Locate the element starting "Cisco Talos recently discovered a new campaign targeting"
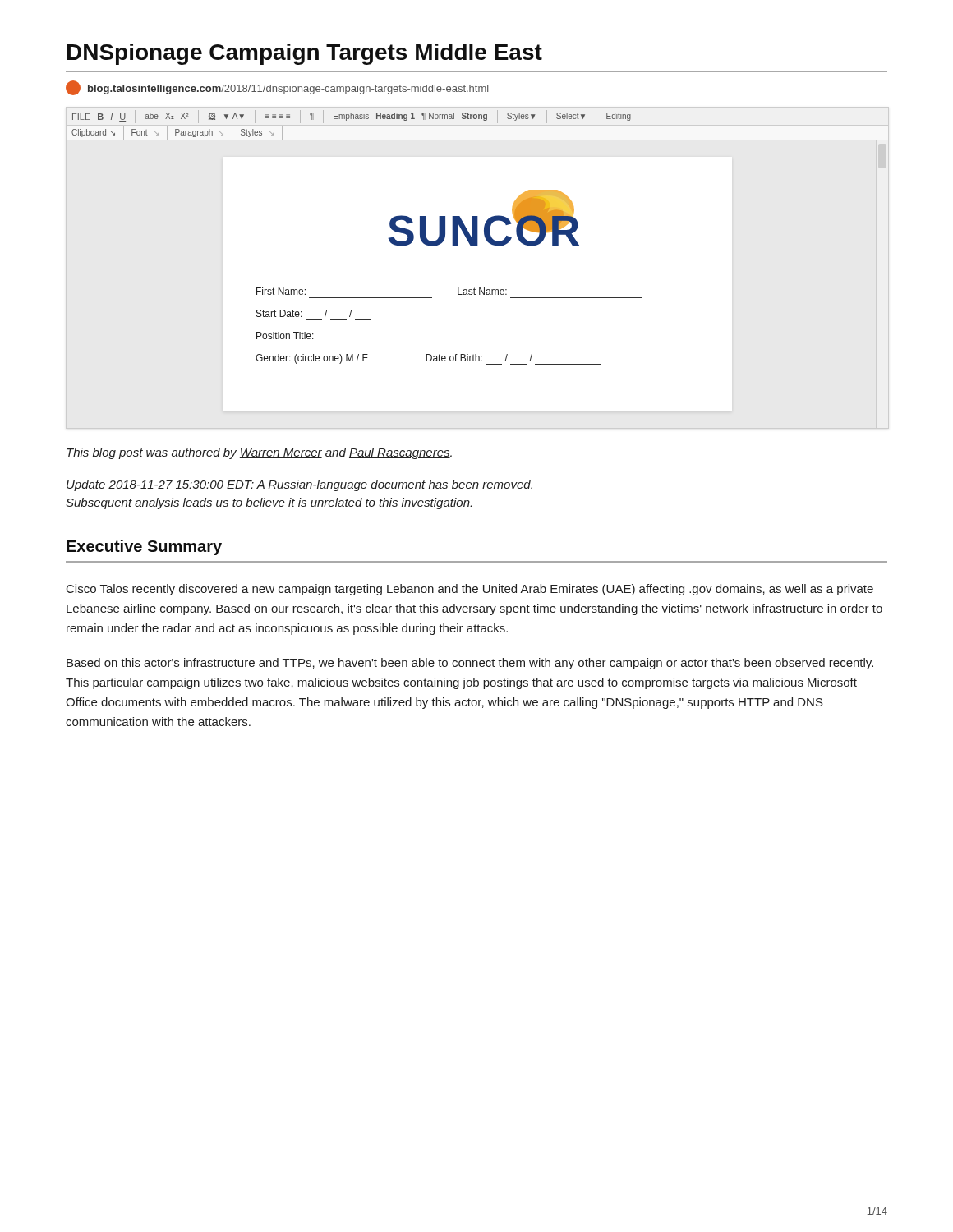The image size is (953, 1232). (x=474, y=608)
